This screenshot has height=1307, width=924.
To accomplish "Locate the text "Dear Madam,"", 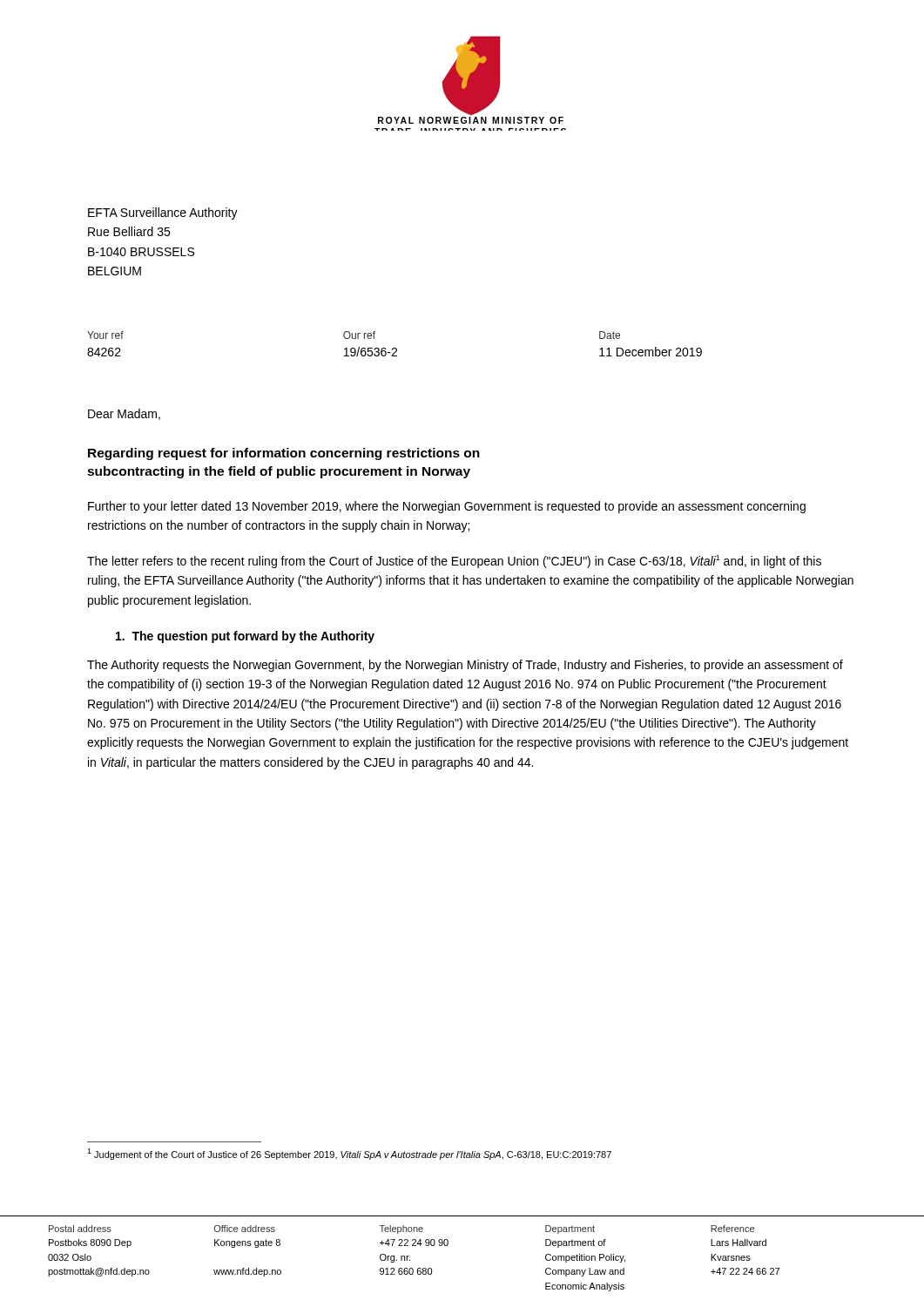I will coord(124,413).
